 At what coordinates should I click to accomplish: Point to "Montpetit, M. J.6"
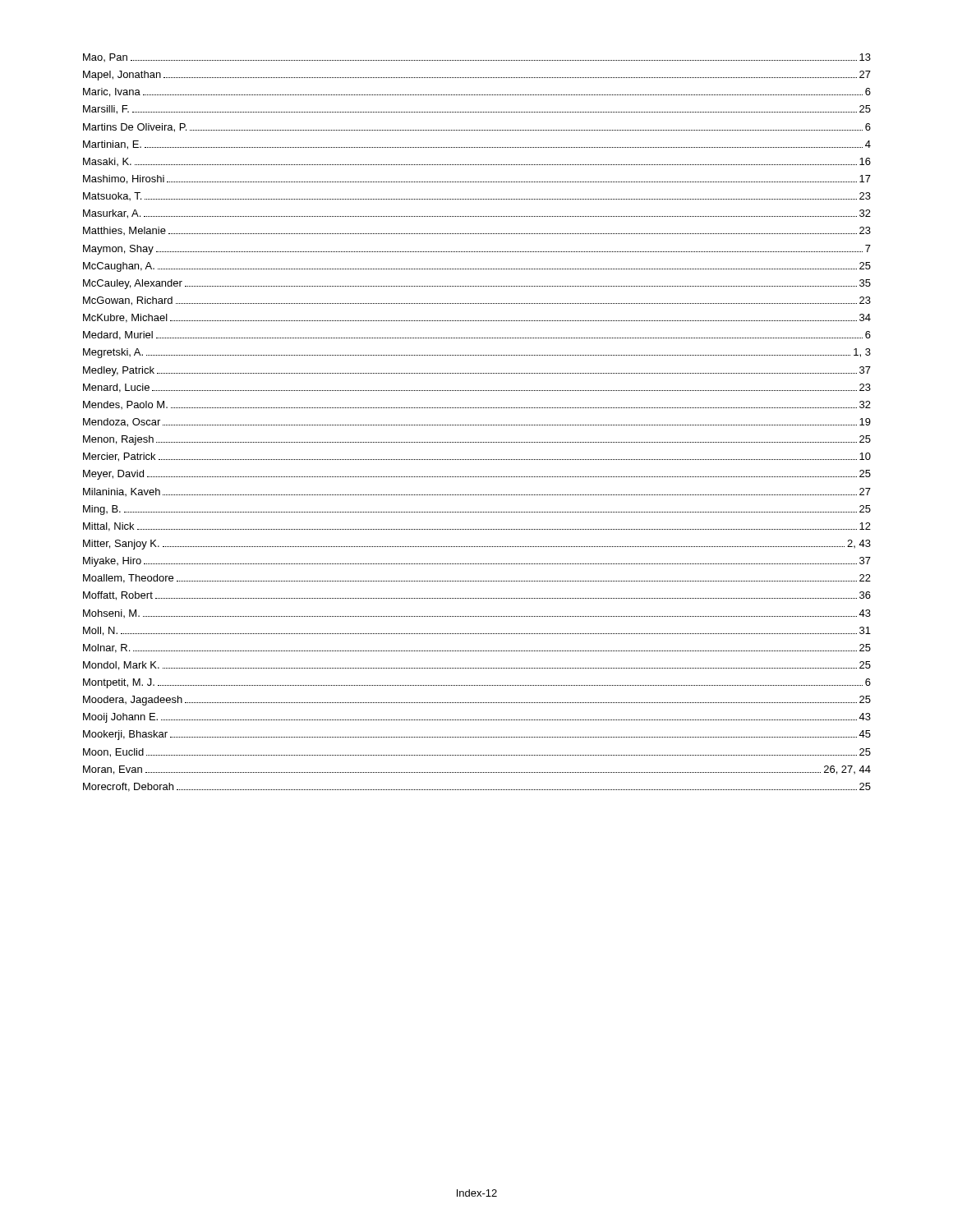pyautogui.click(x=476, y=683)
